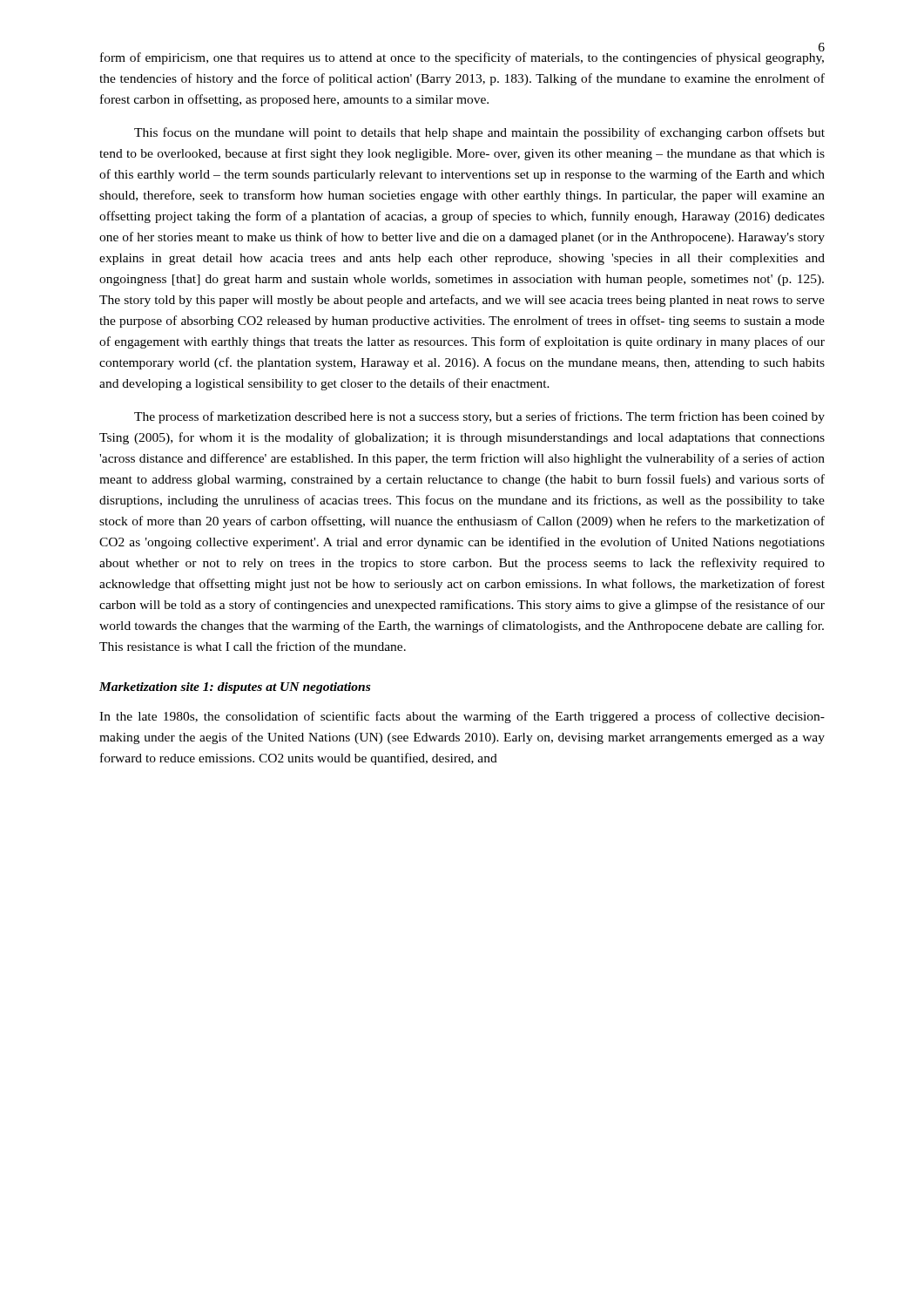Navigate to the text block starting "The process of marketization described here is"
This screenshot has height=1307, width=924.
(462, 532)
